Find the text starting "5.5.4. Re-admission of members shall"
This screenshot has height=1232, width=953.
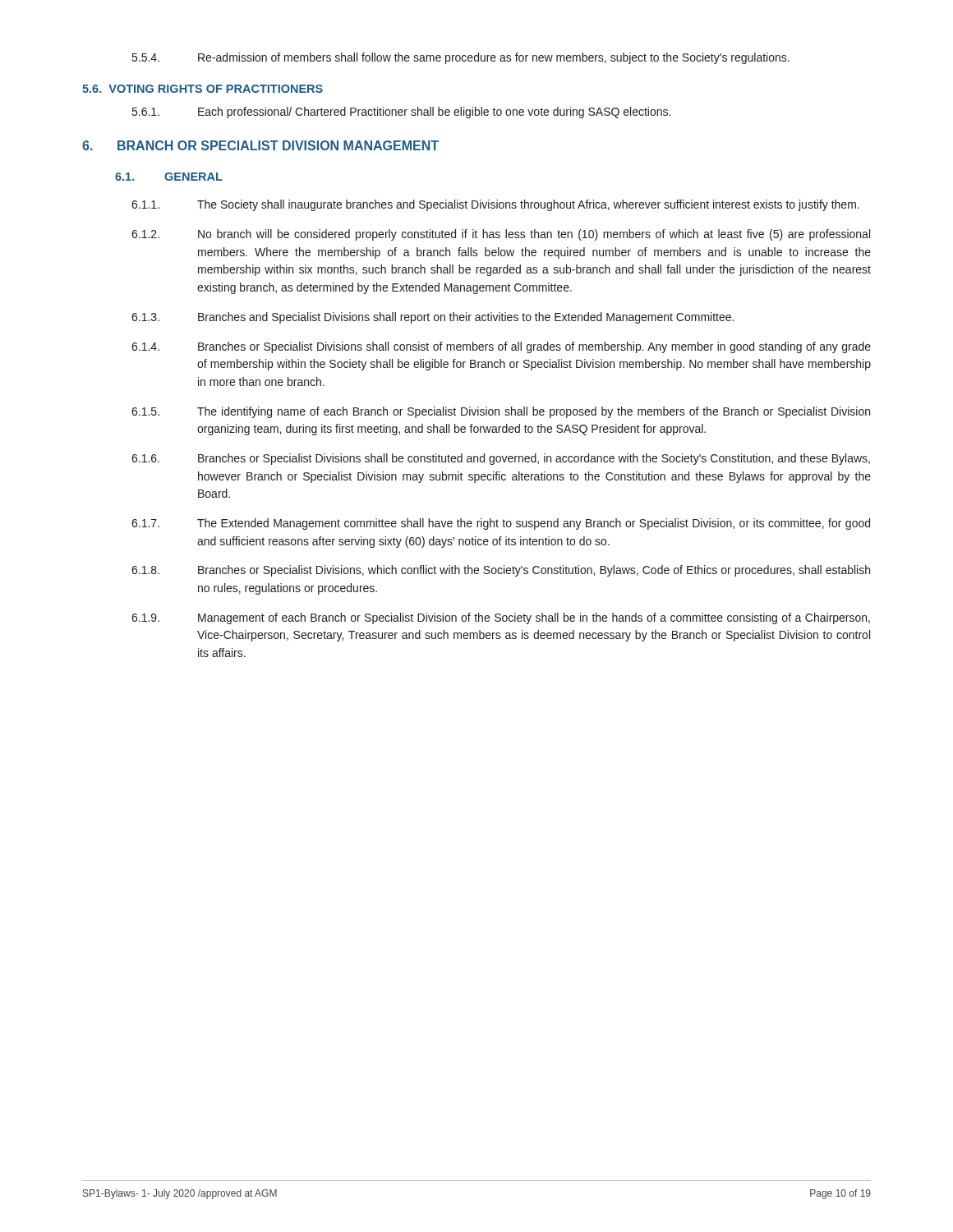click(x=501, y=58)
